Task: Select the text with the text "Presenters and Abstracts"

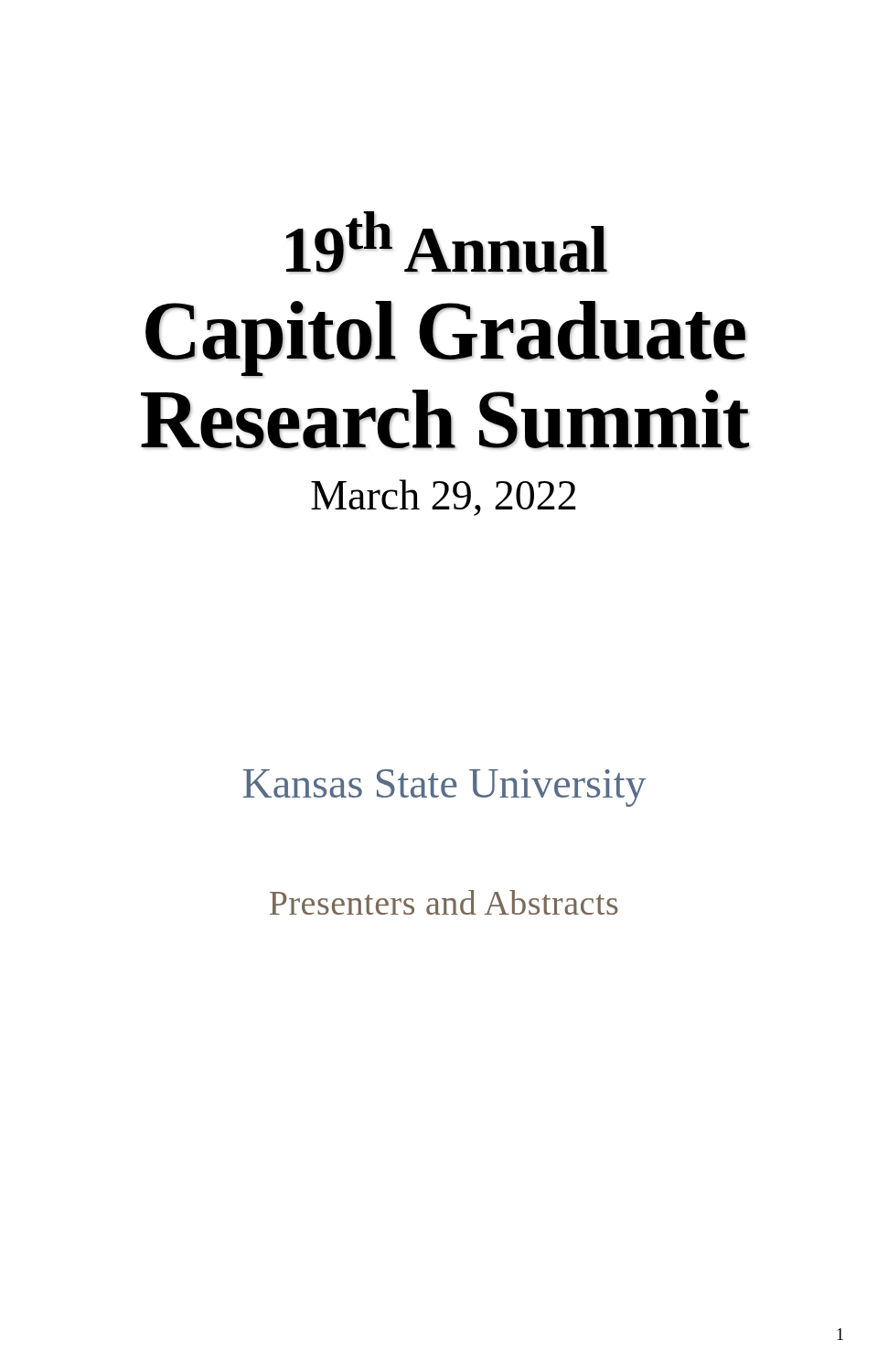Action: 444,903
